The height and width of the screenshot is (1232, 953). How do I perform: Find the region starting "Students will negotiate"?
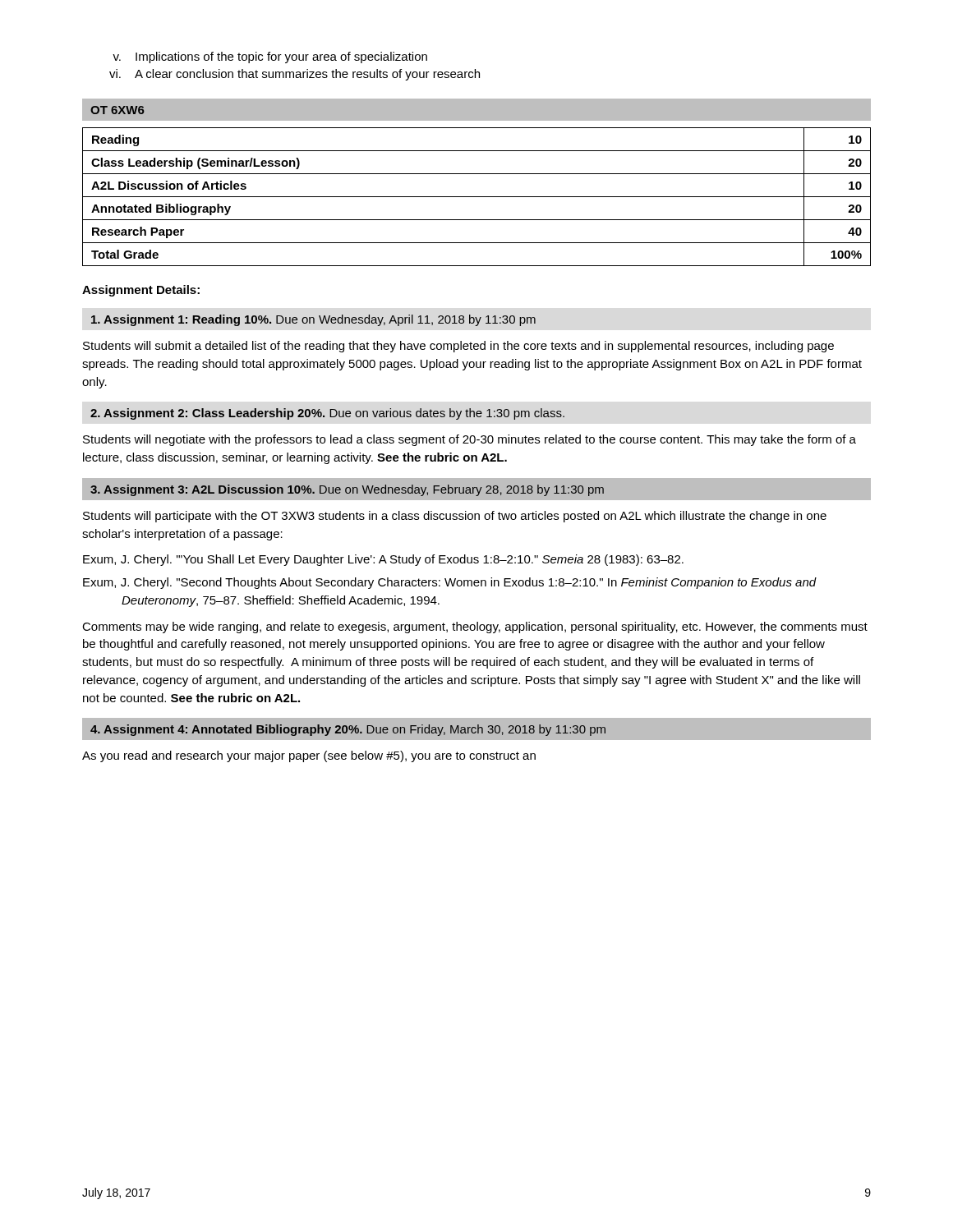click(x=469, y=448)
